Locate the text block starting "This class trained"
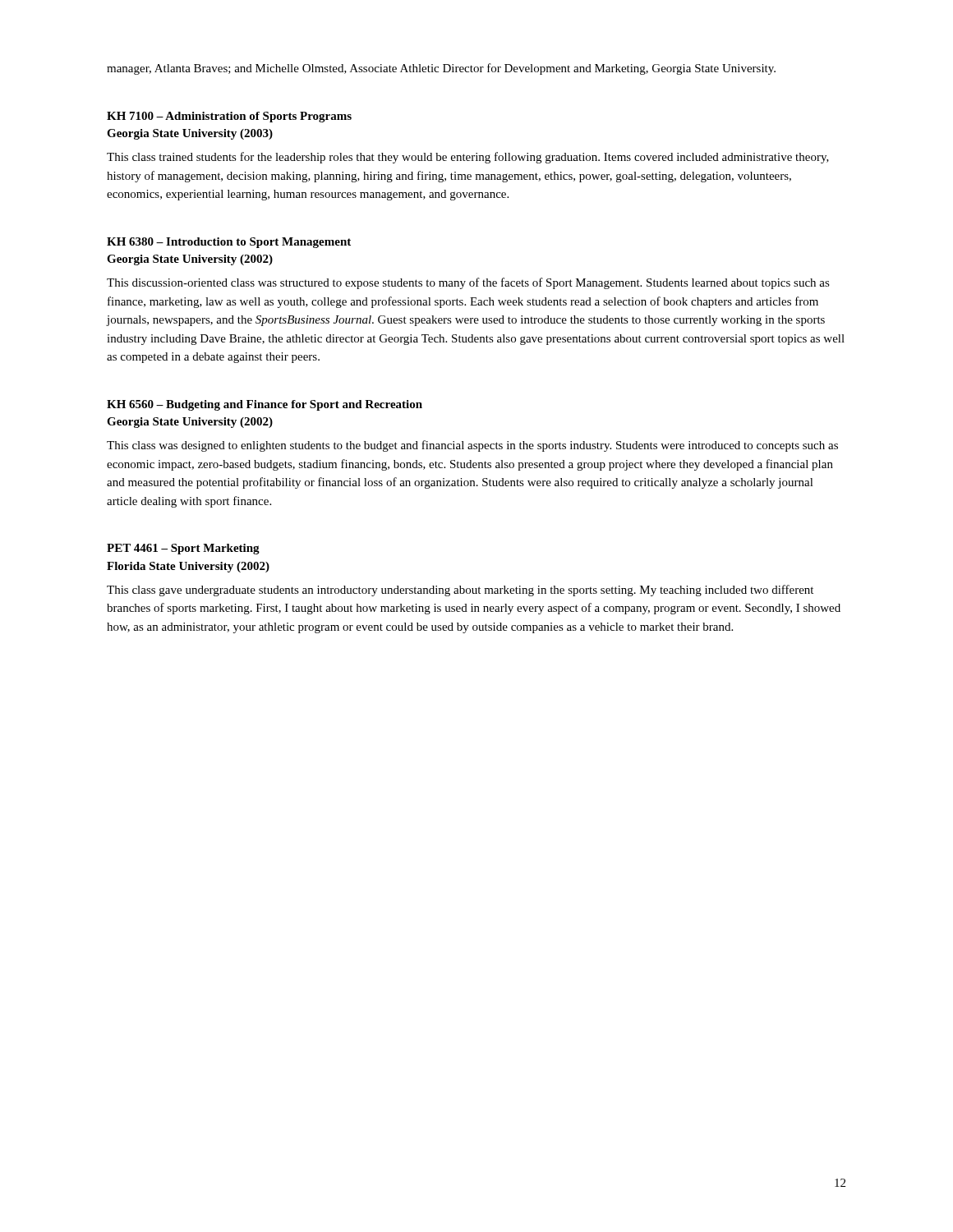This screenshot has height=1232, width=953. (468, 175)
